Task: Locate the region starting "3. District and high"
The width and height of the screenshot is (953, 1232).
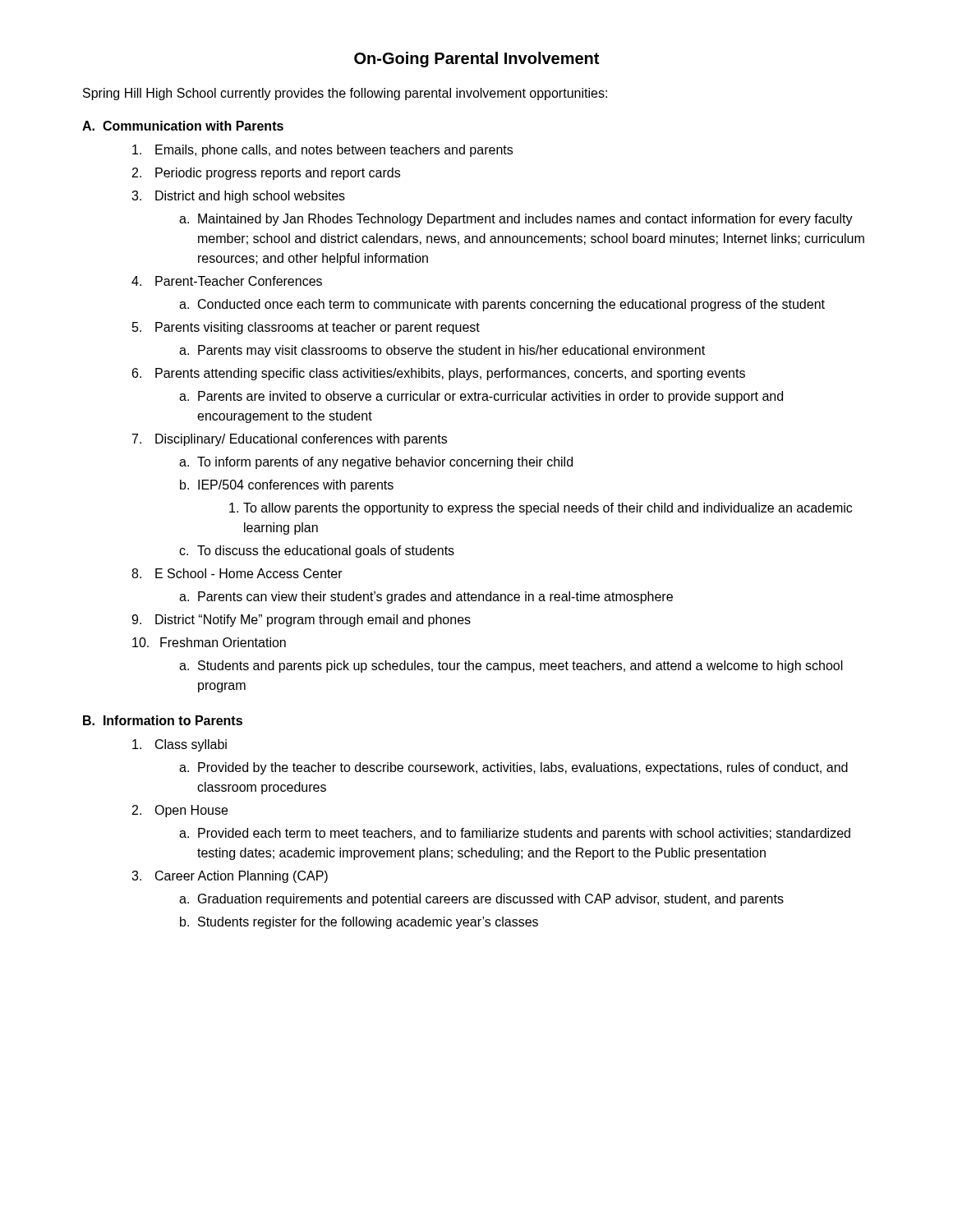Action: pyautogui.click(x=501, y=227)
